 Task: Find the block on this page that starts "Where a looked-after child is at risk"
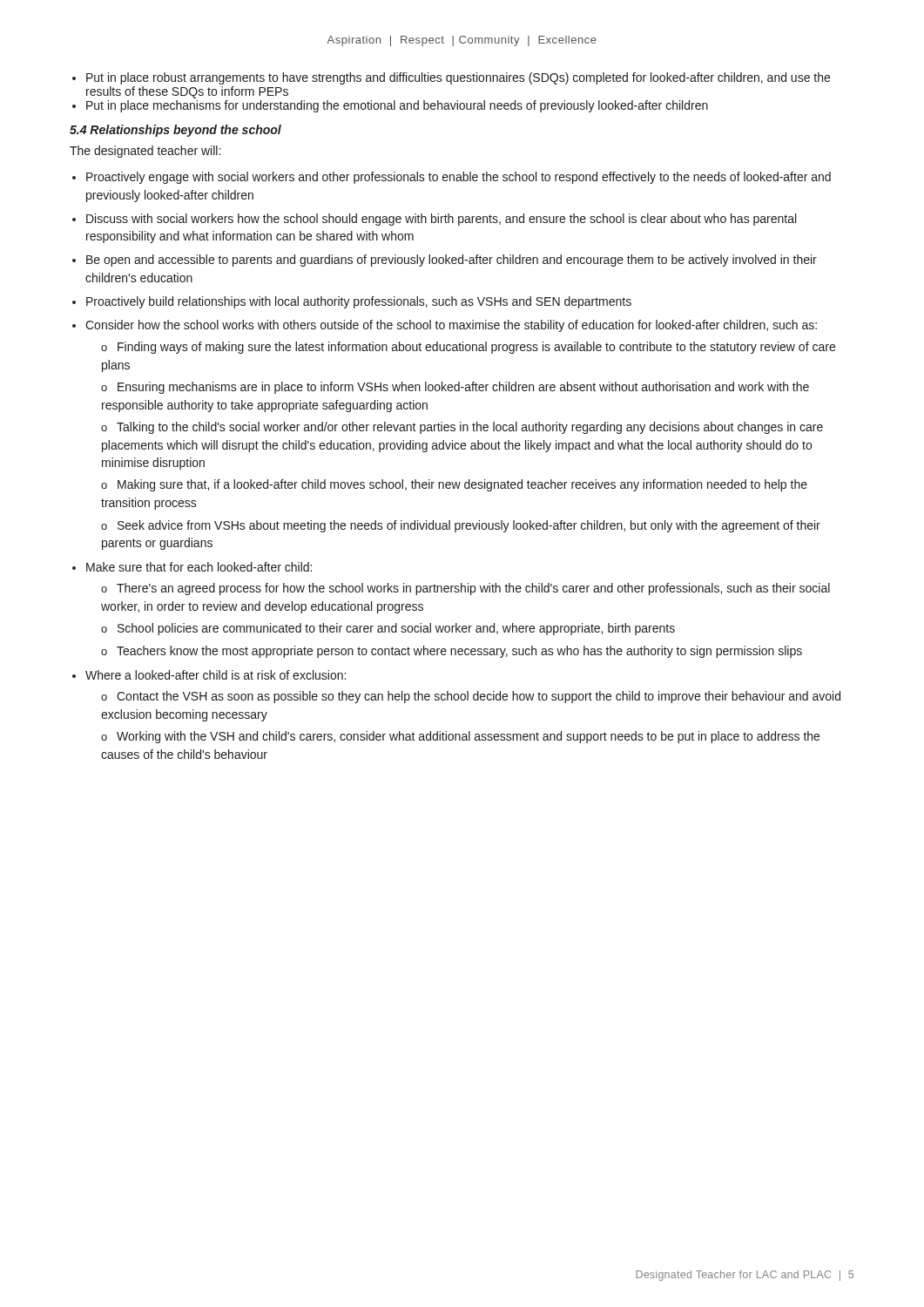216,675
